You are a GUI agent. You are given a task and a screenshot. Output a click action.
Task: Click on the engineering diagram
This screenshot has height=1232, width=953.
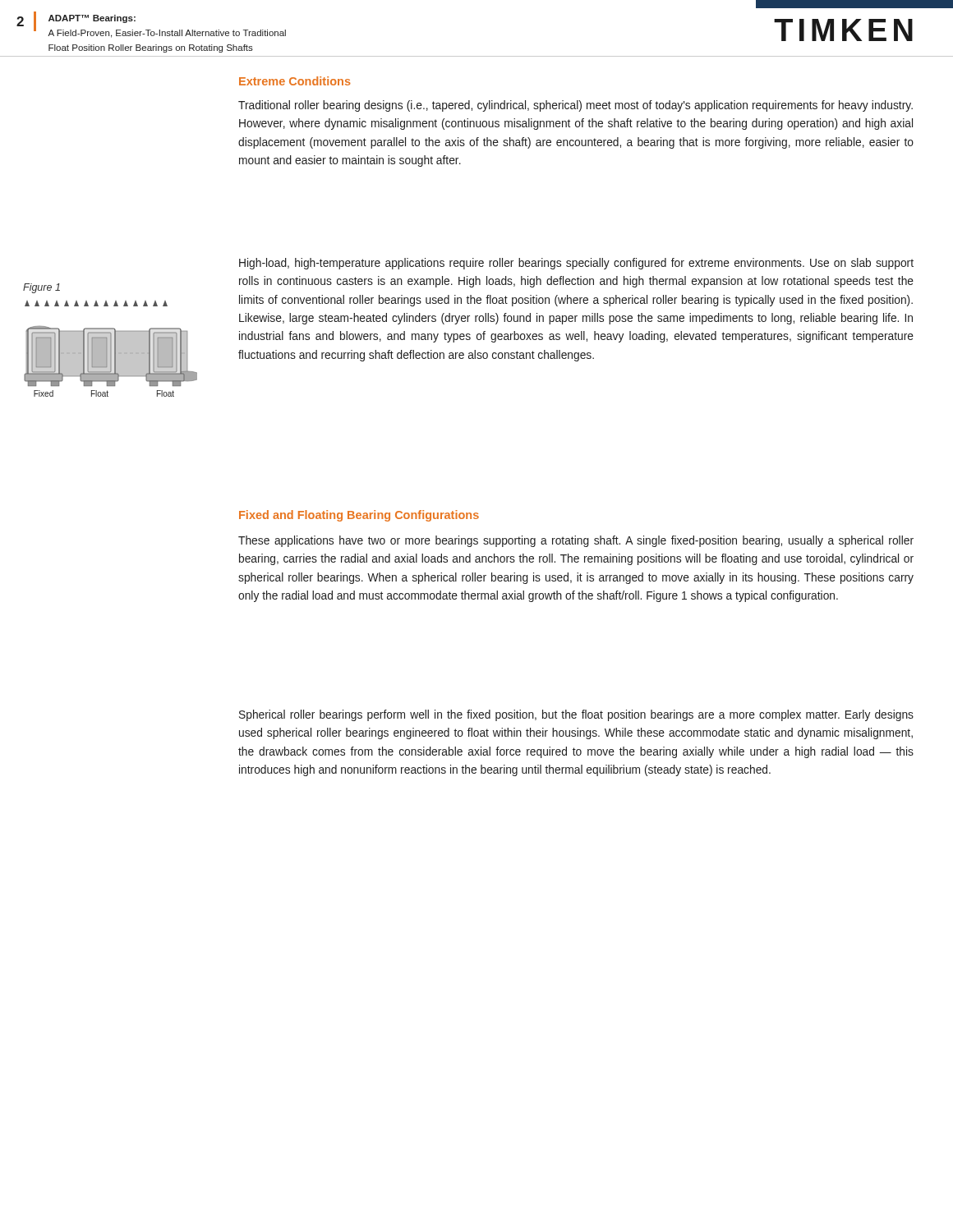click(x=111, y=361)
